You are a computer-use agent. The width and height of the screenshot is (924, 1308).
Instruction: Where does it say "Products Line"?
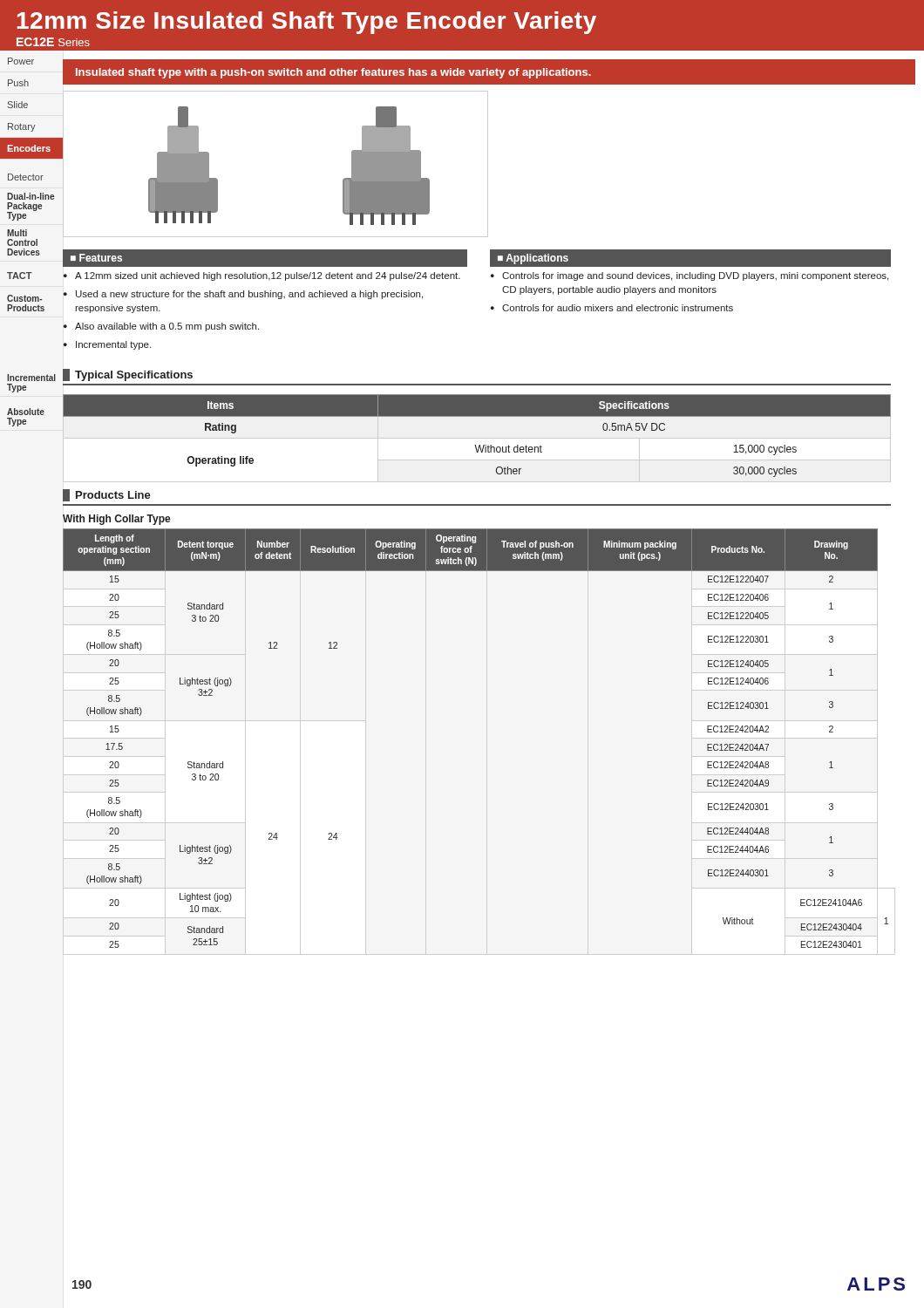(x=477, y=497)
